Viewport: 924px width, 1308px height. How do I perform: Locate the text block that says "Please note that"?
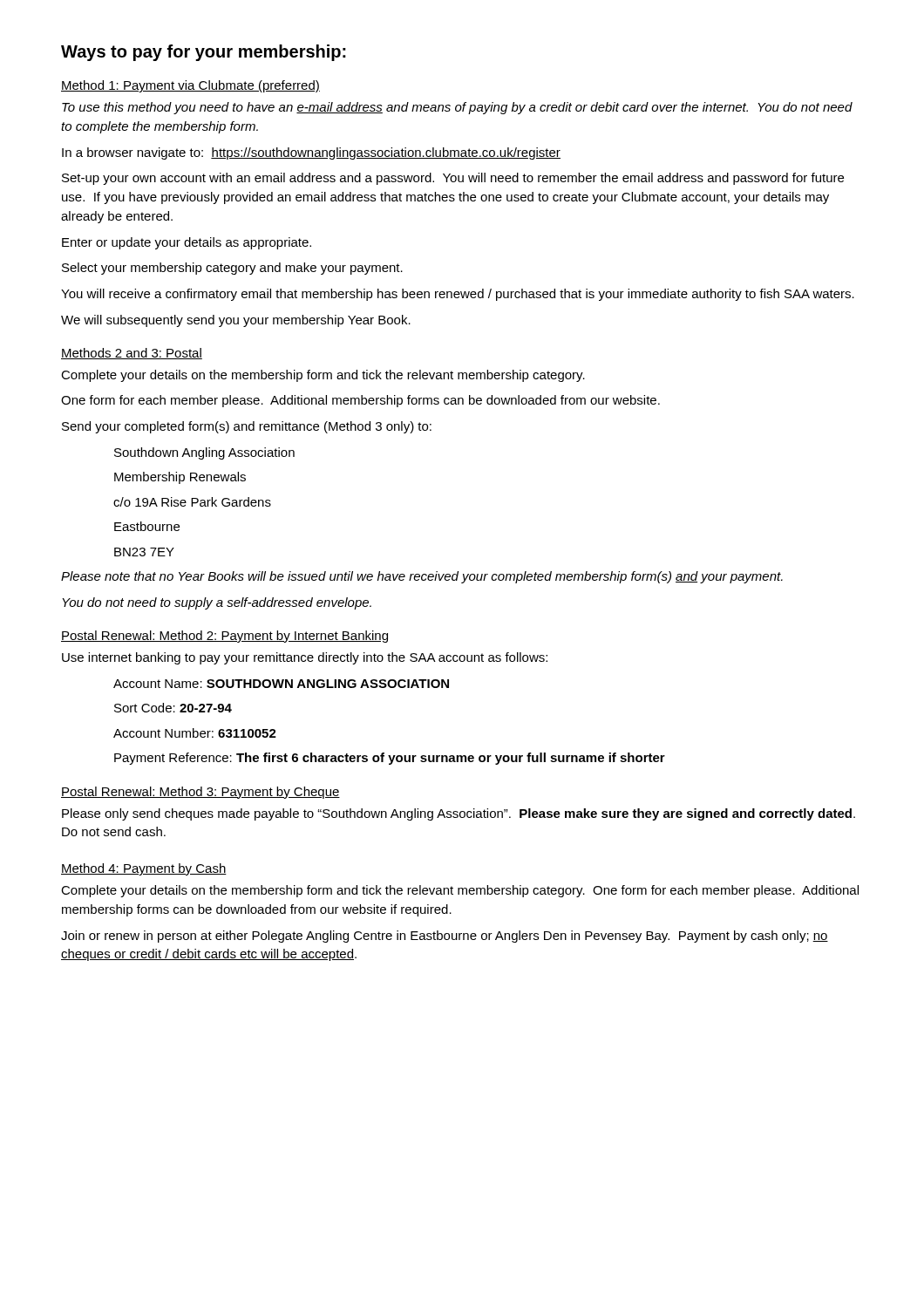click(x=422, y=576)
